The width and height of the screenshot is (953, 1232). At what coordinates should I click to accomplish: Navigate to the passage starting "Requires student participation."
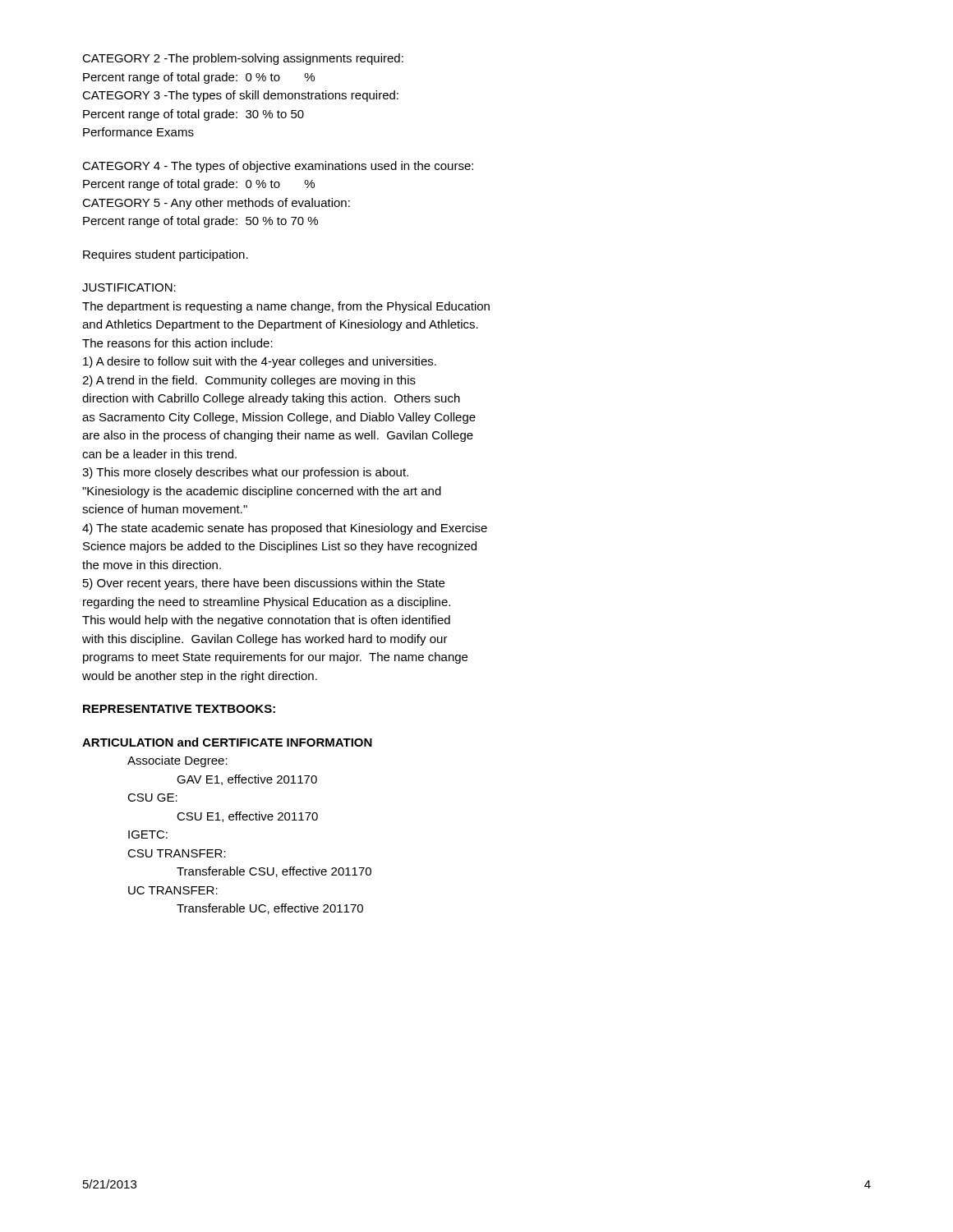coord(165,254)
